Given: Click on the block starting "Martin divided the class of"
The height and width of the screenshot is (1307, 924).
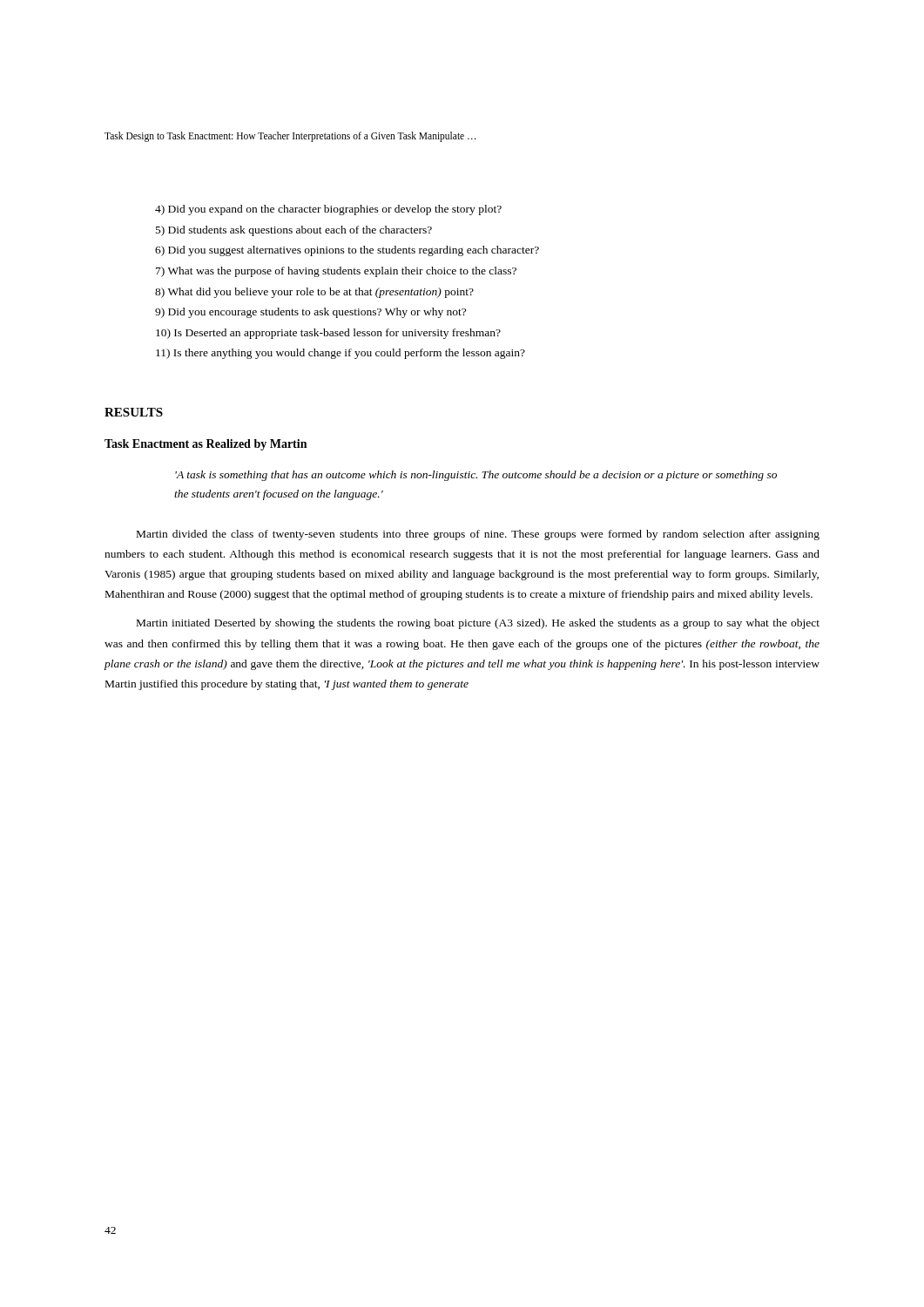Looking at the screenshot, I should pos(462,564).
